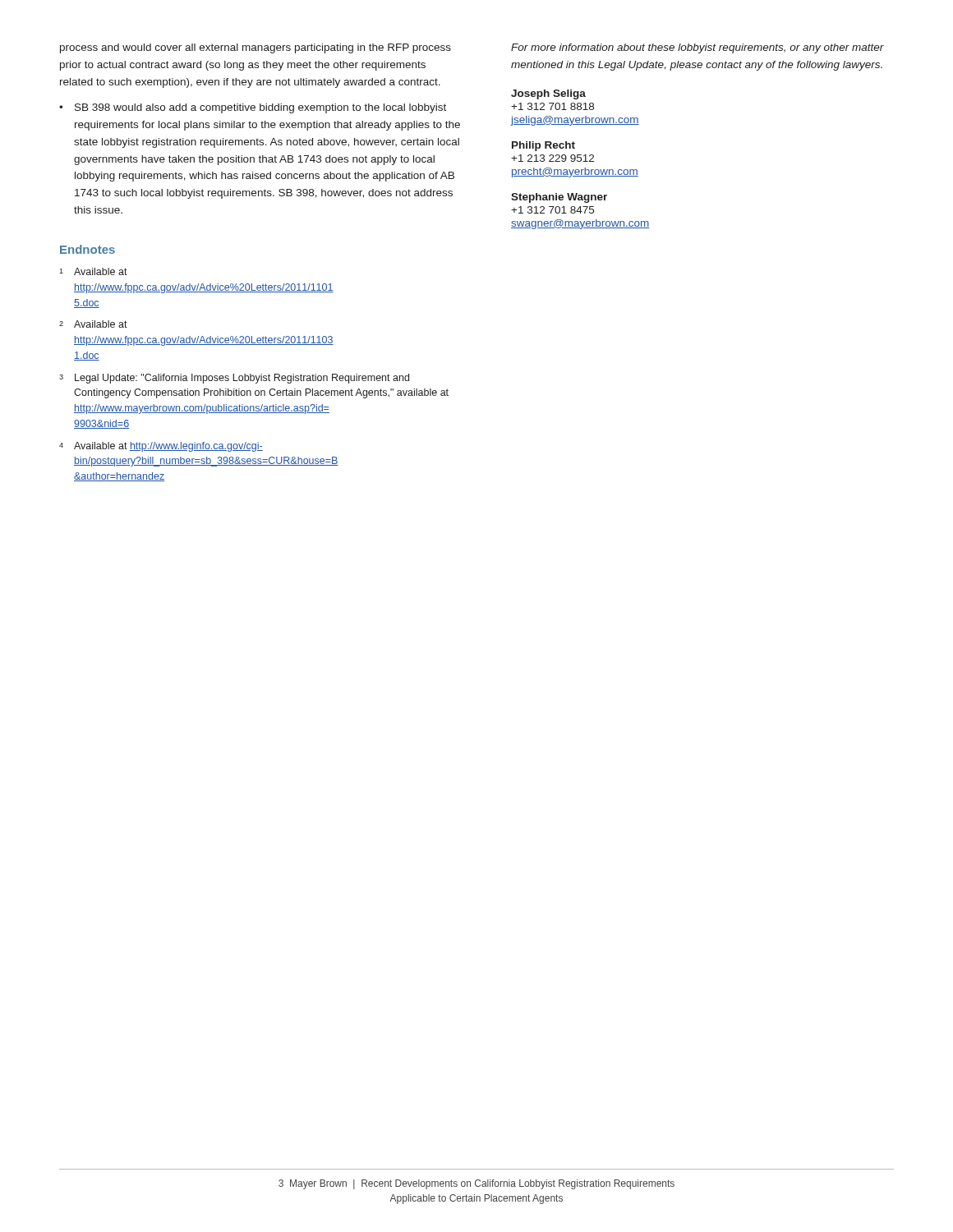Navigate to the text starting "4 Available at http://www.leginfo.ca.gov/cgi-bin/postquery?bill_number=sb_398&sess=CUR&house=B&author=hernandez"

[x=260, y=461]
